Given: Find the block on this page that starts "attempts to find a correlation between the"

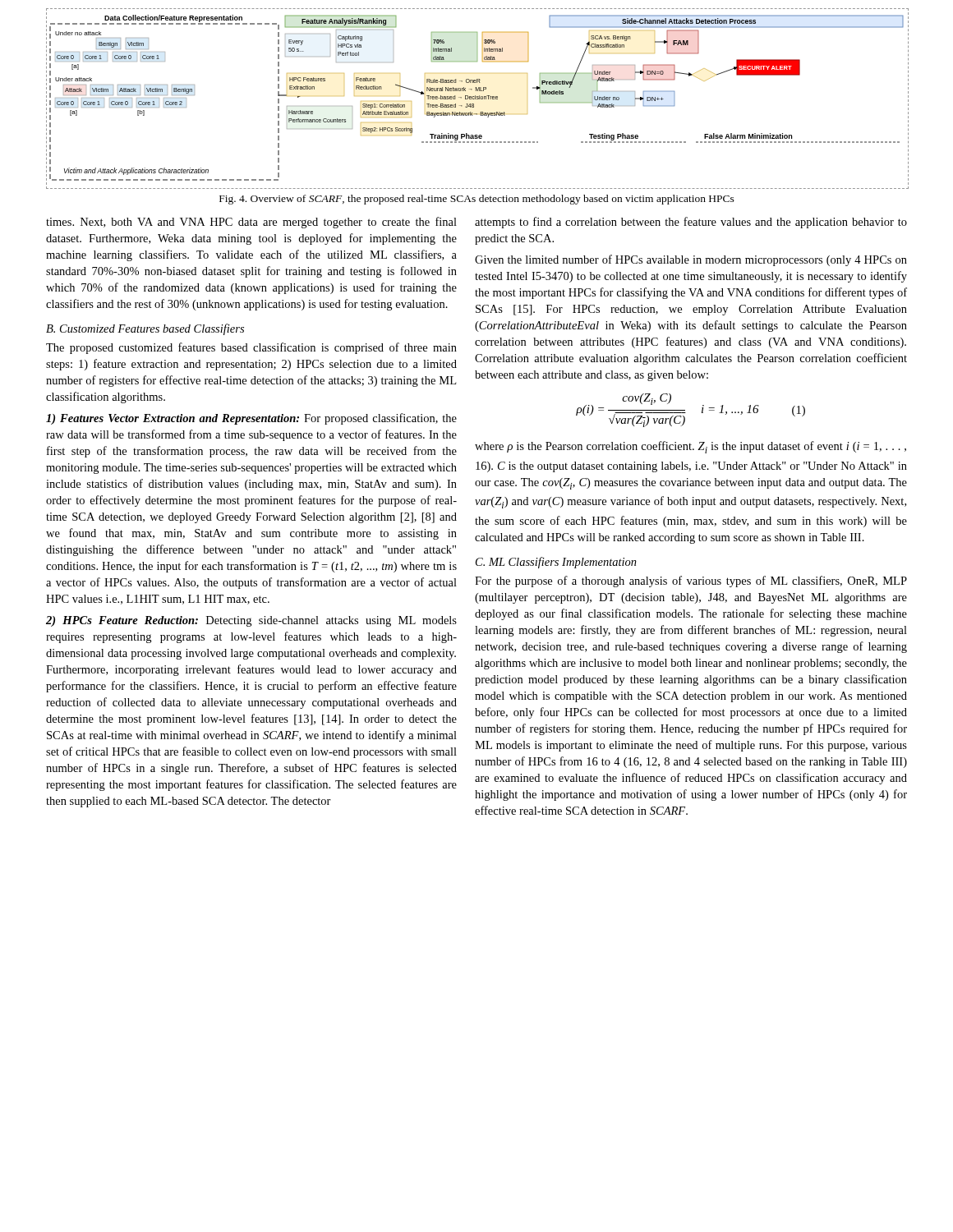Looking at the screenshot, I should 691,298.
